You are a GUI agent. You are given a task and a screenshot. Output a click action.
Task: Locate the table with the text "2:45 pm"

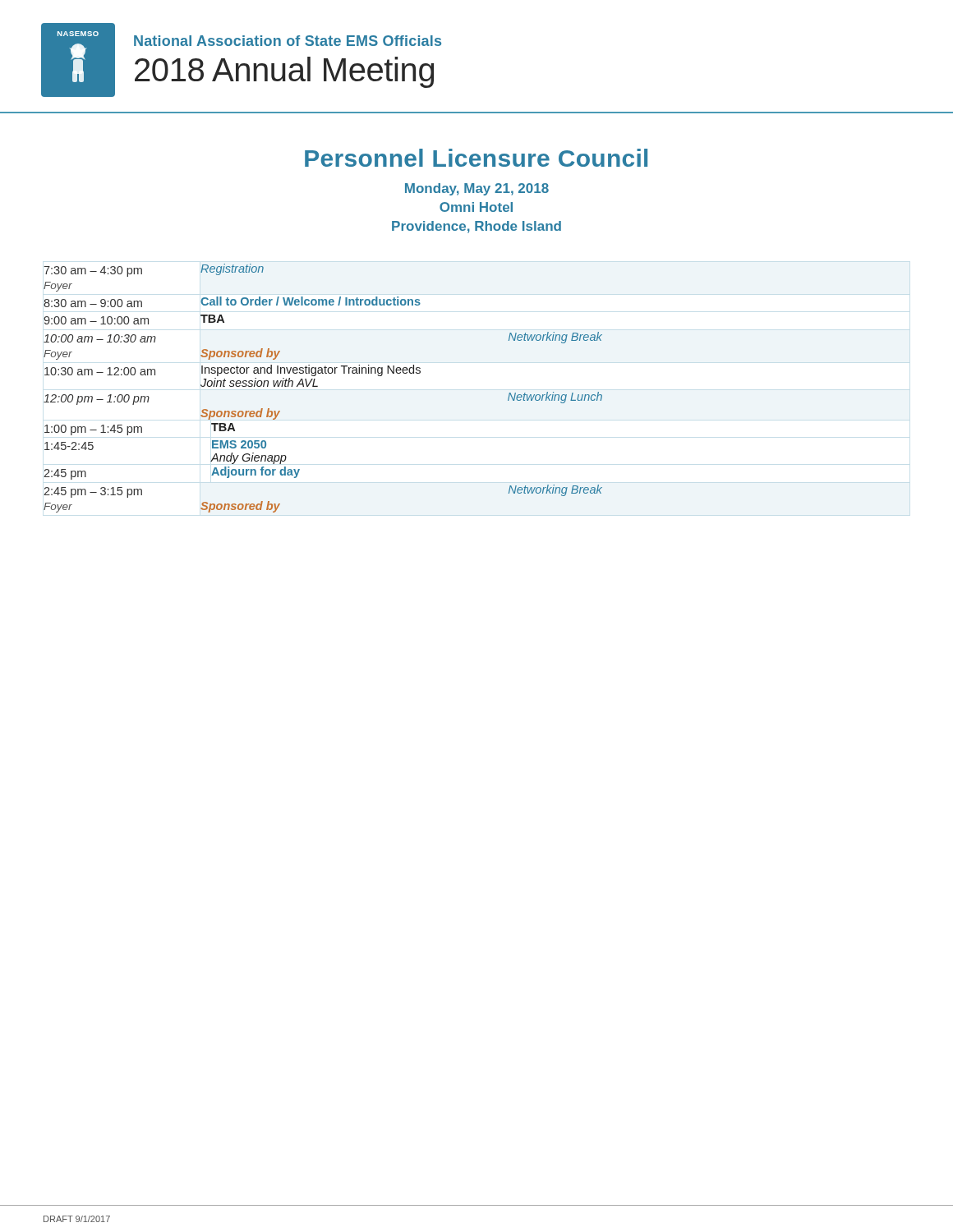[476, 388]
